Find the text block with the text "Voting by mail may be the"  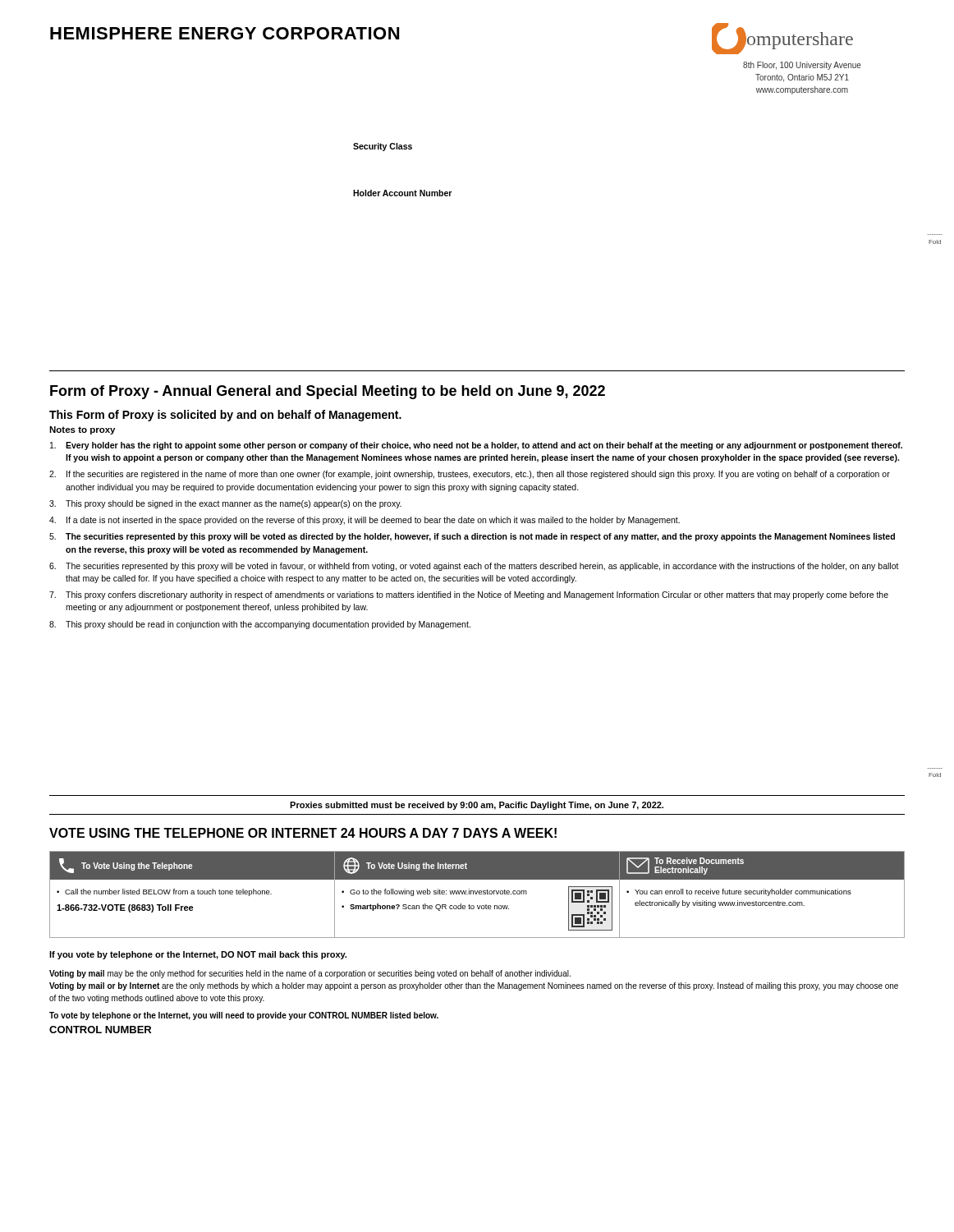[x=474, y=986]
